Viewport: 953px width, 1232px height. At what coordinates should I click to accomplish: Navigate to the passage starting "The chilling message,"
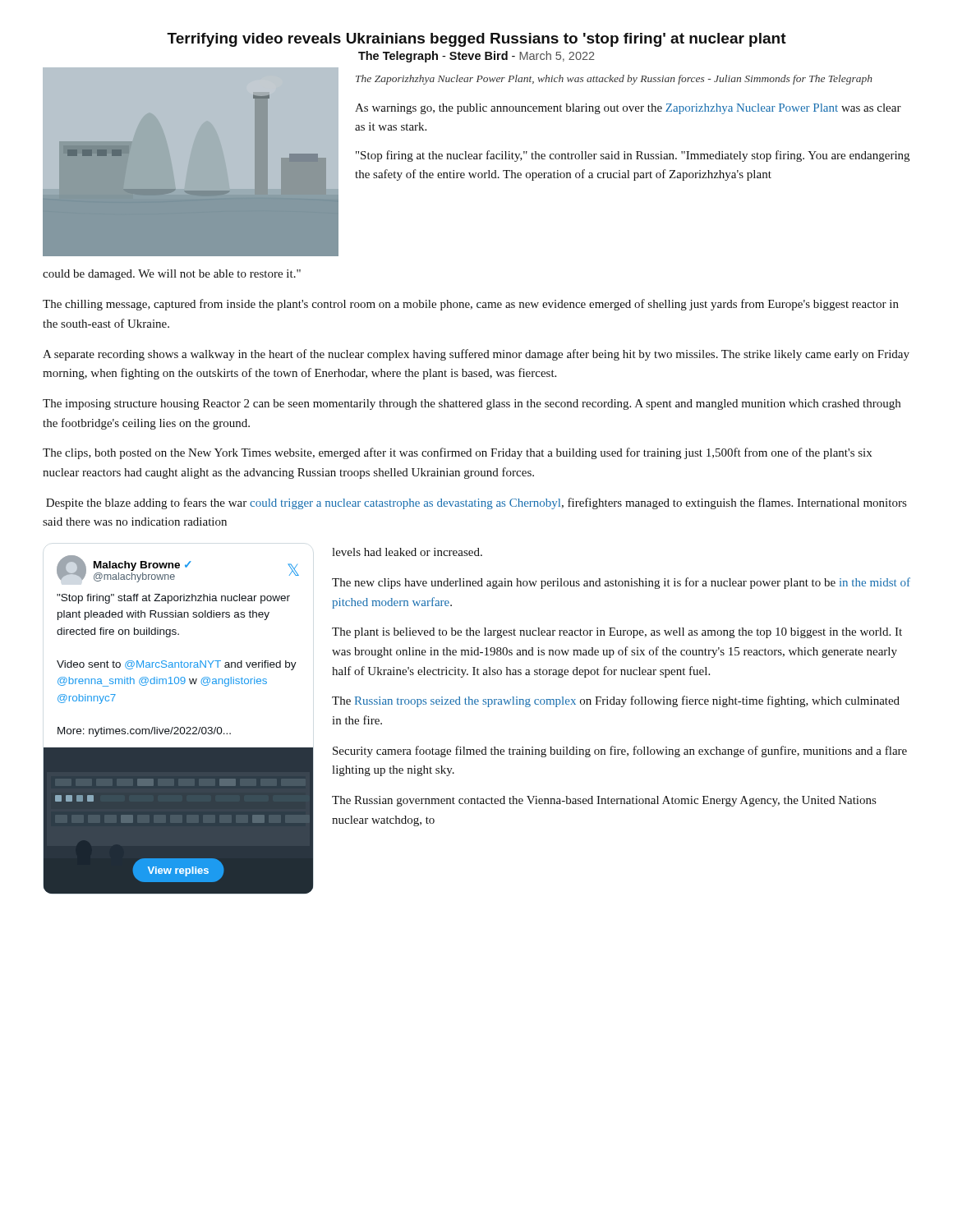tap(471, 314)
